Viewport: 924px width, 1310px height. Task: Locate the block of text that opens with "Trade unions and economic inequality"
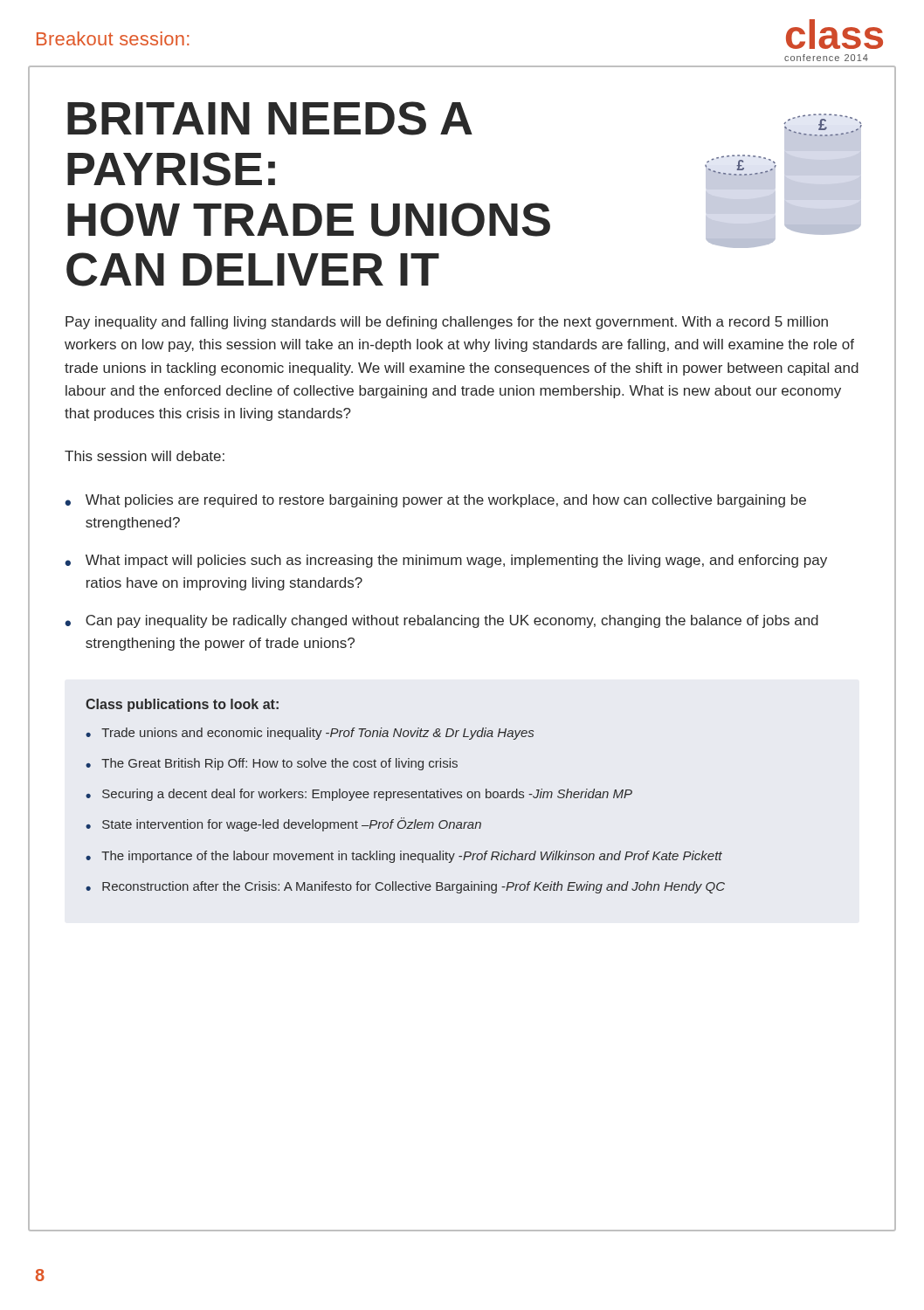tap(318, 733)
